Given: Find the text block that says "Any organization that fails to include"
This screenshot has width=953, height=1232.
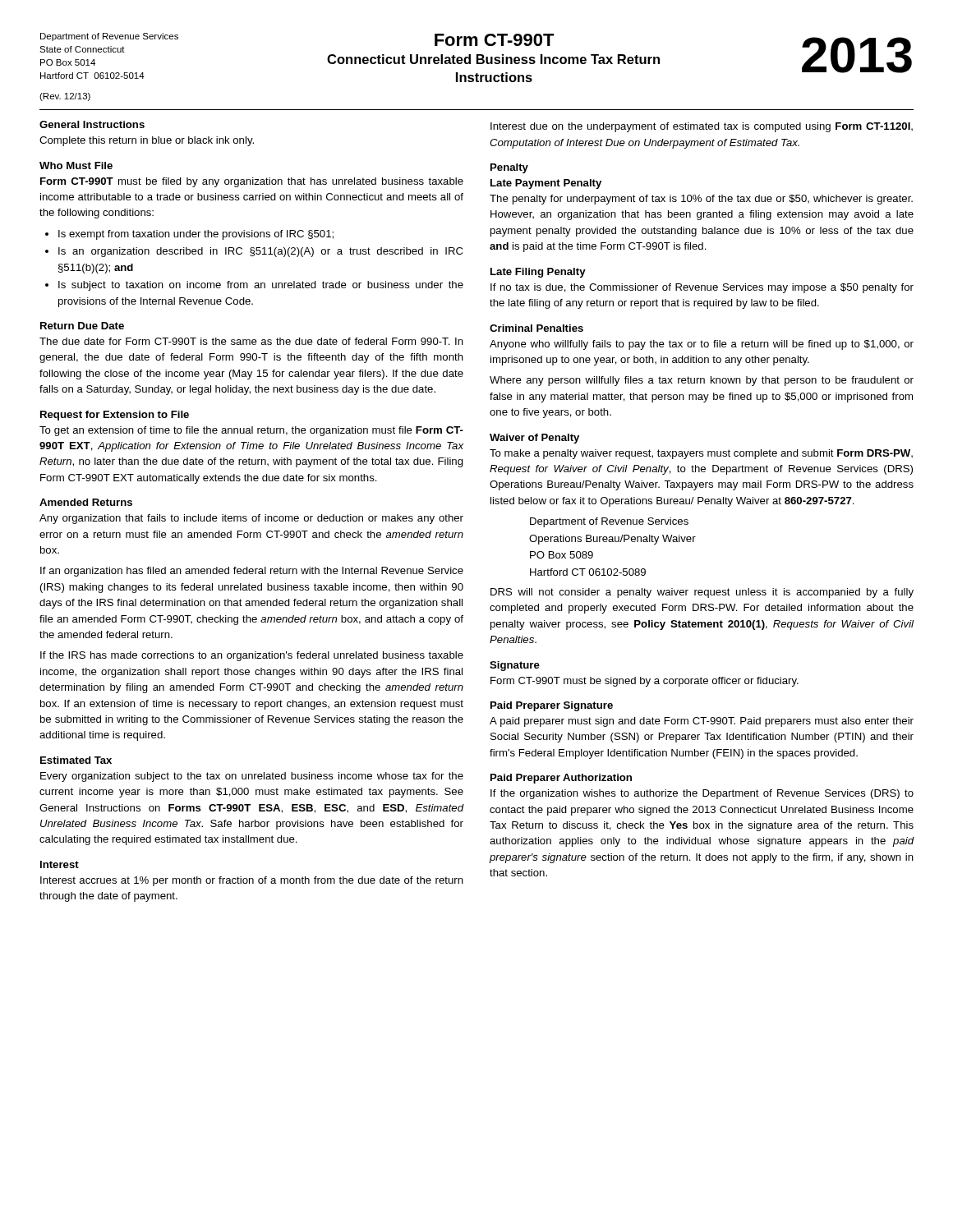Looking at the screenshot, I should pyautogui.click(x=251, y=534).
